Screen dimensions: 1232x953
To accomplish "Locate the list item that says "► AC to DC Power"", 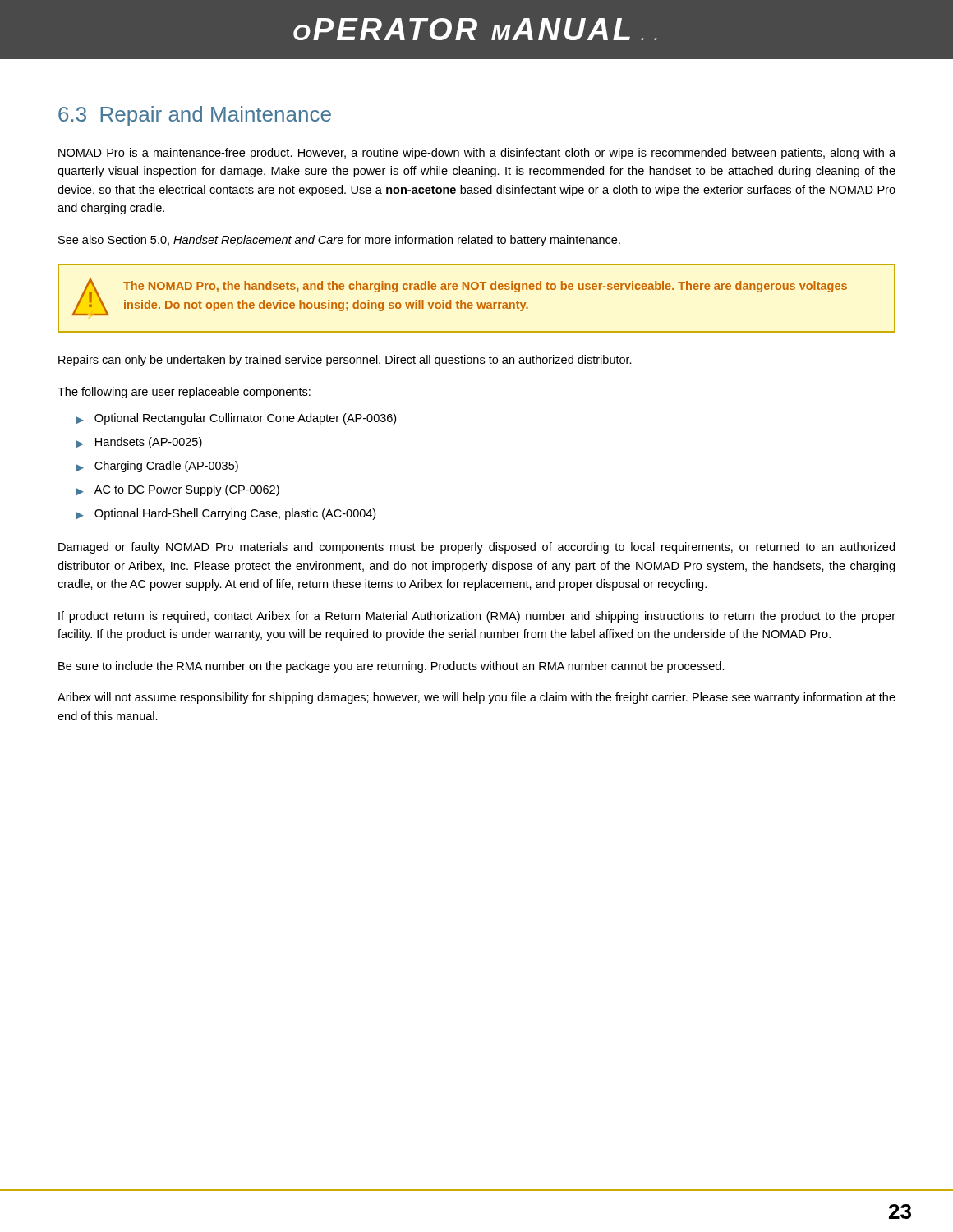I will pyautogui.click(x=177, y=491).
